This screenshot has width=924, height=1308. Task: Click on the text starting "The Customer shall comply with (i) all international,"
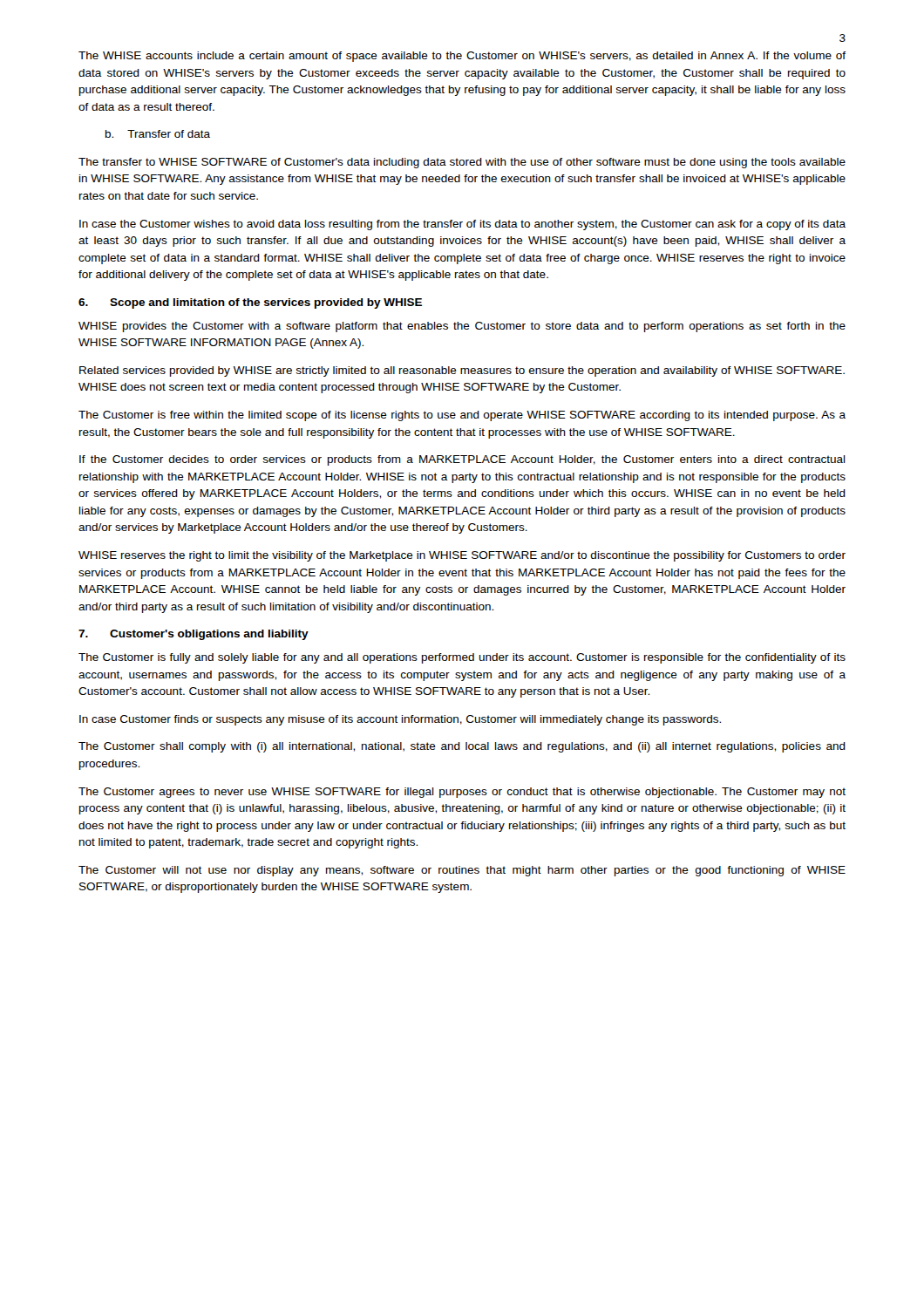(x=462, y=755)
